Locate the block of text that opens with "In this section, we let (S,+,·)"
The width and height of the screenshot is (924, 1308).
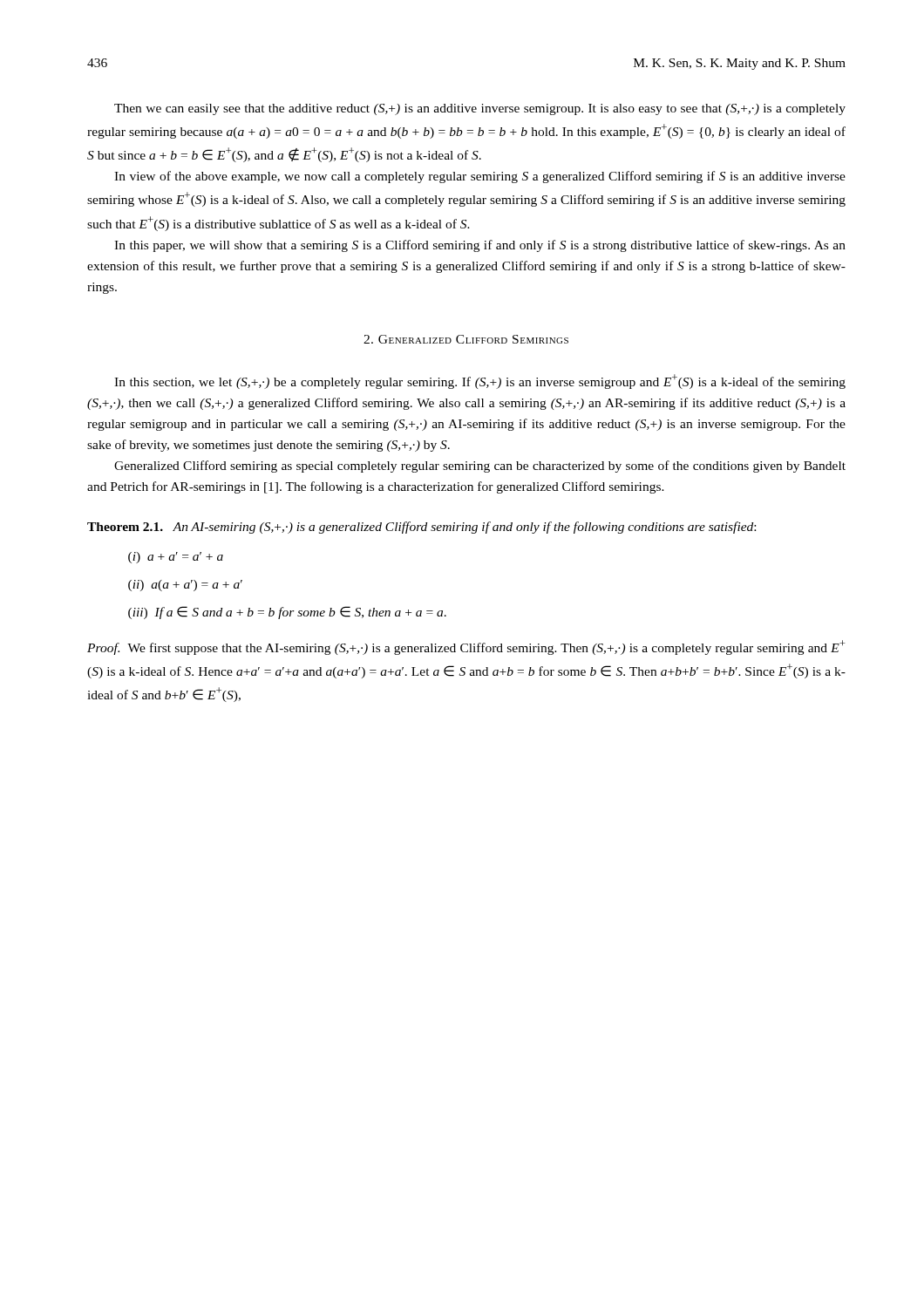point(466,412)
